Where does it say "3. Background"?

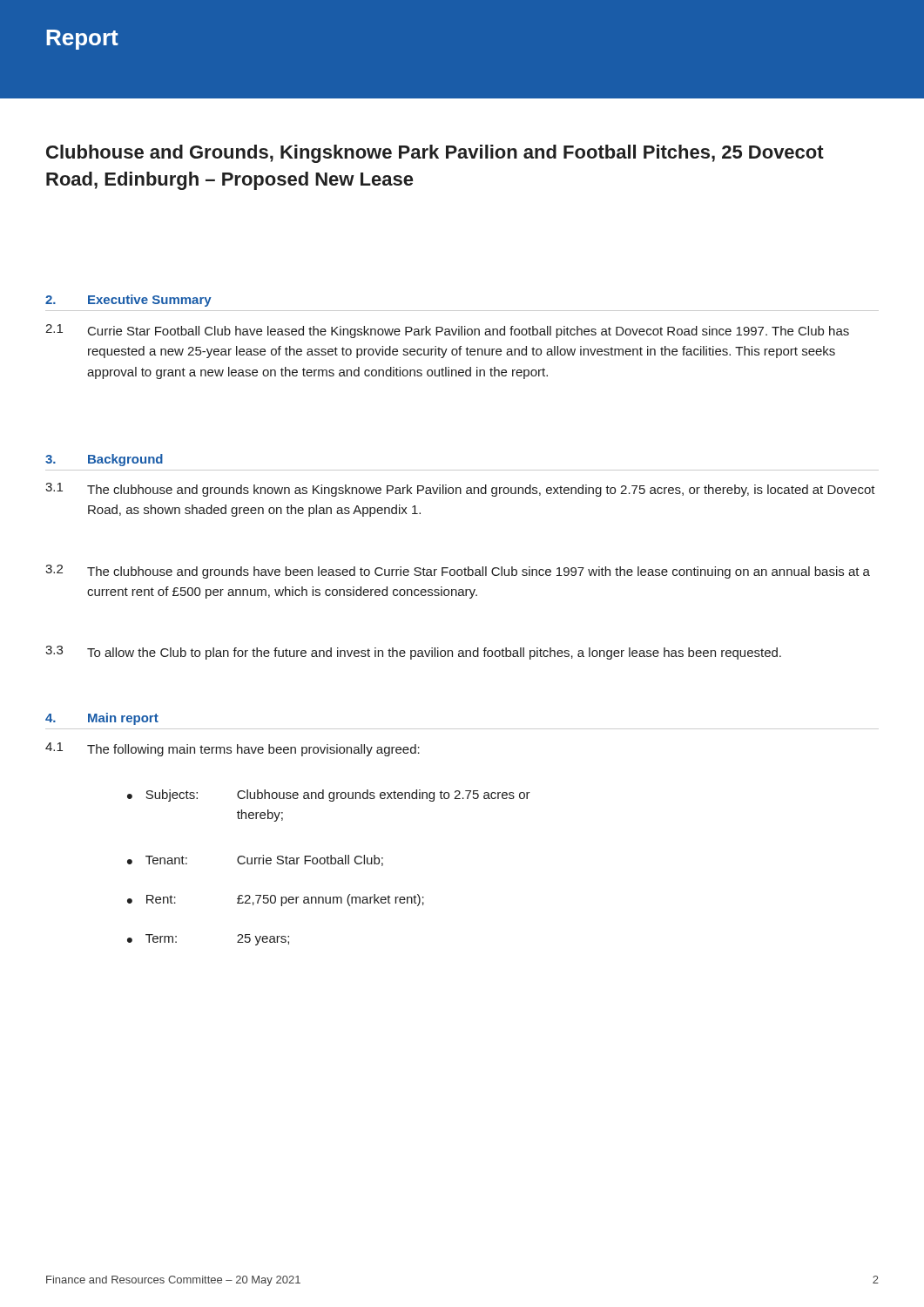click(x=104, y=459)
